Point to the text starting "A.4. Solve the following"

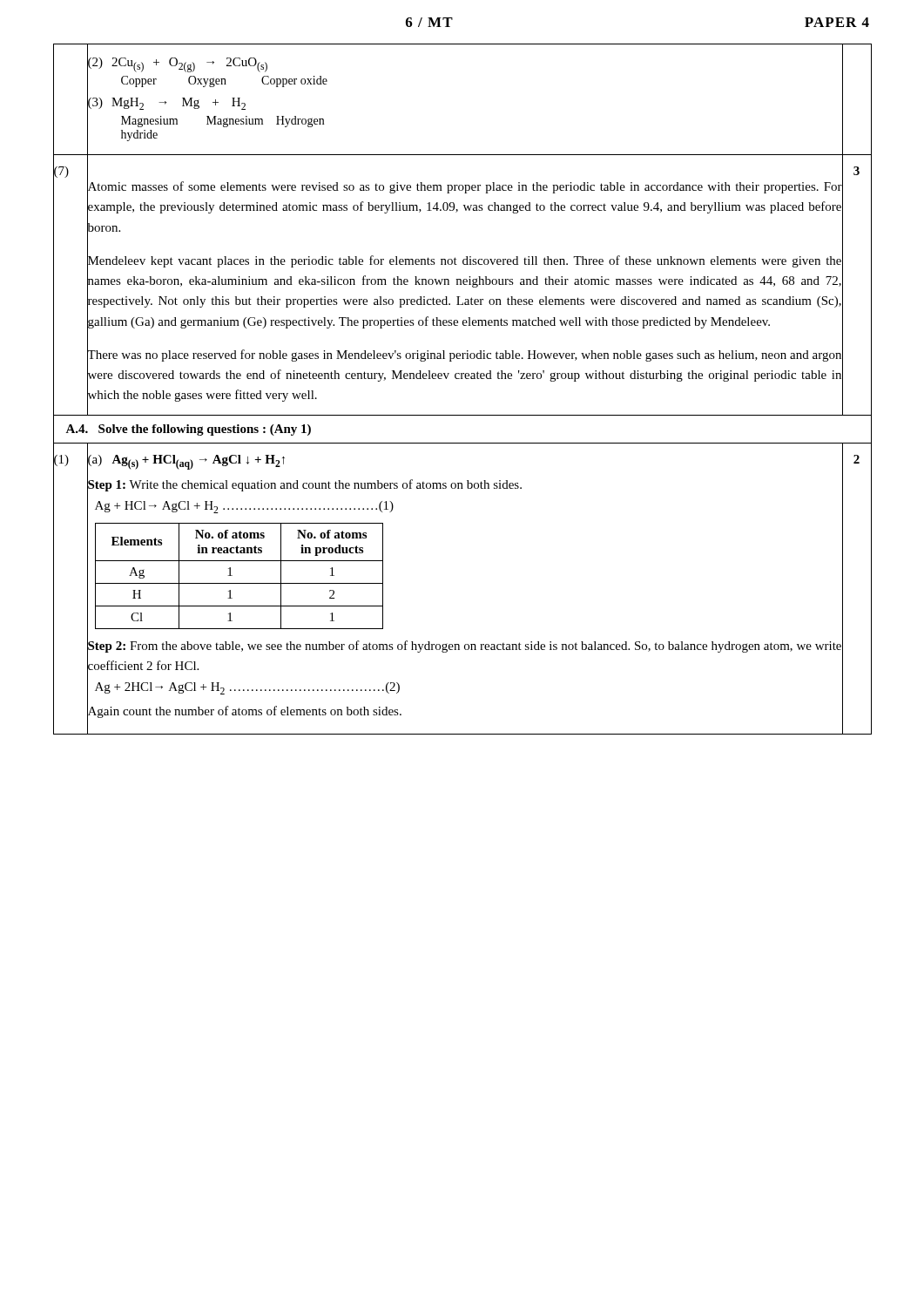coord(189,428)
